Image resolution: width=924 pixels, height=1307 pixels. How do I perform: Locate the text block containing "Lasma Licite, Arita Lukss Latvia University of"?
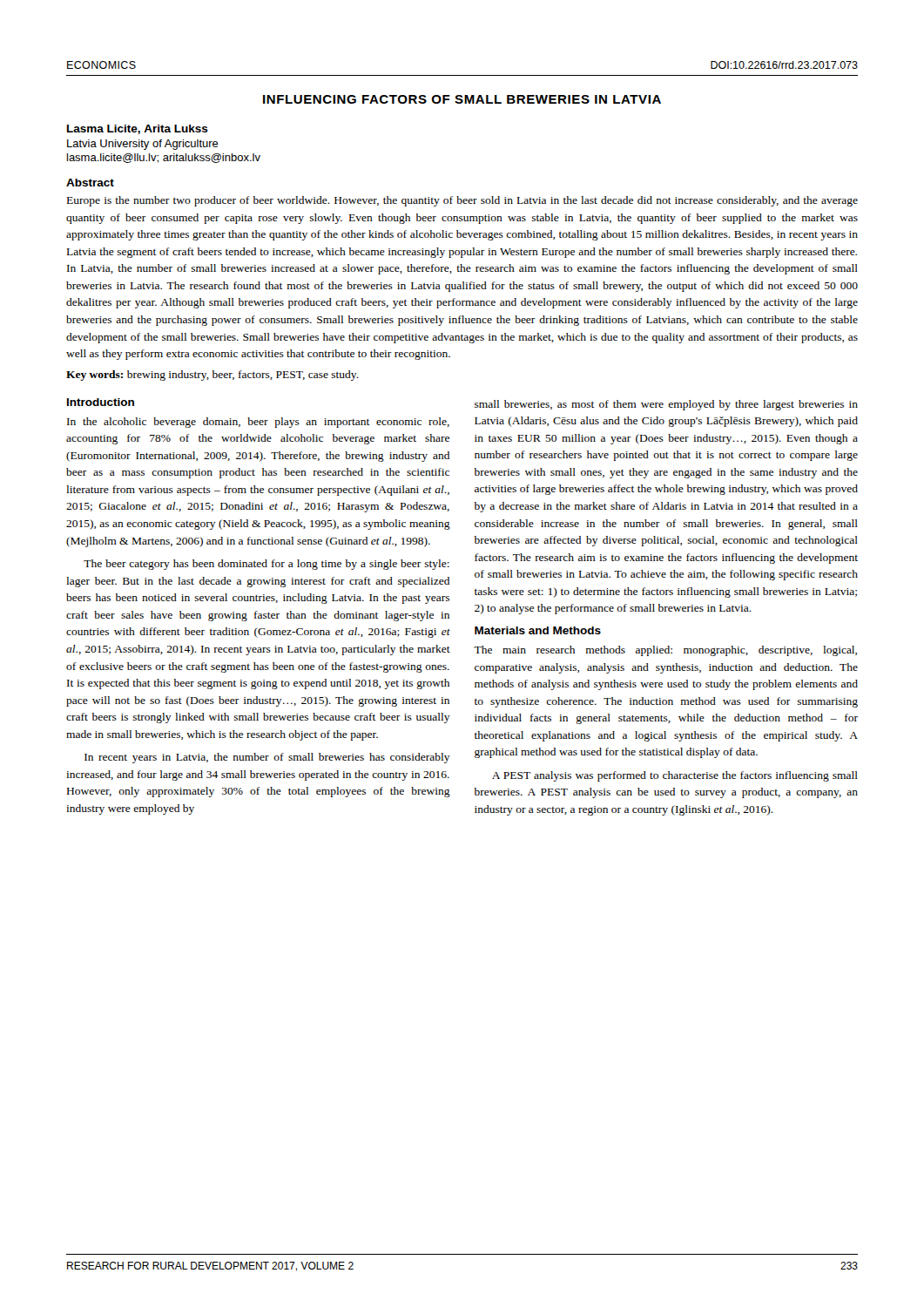[x=138, y=129]
